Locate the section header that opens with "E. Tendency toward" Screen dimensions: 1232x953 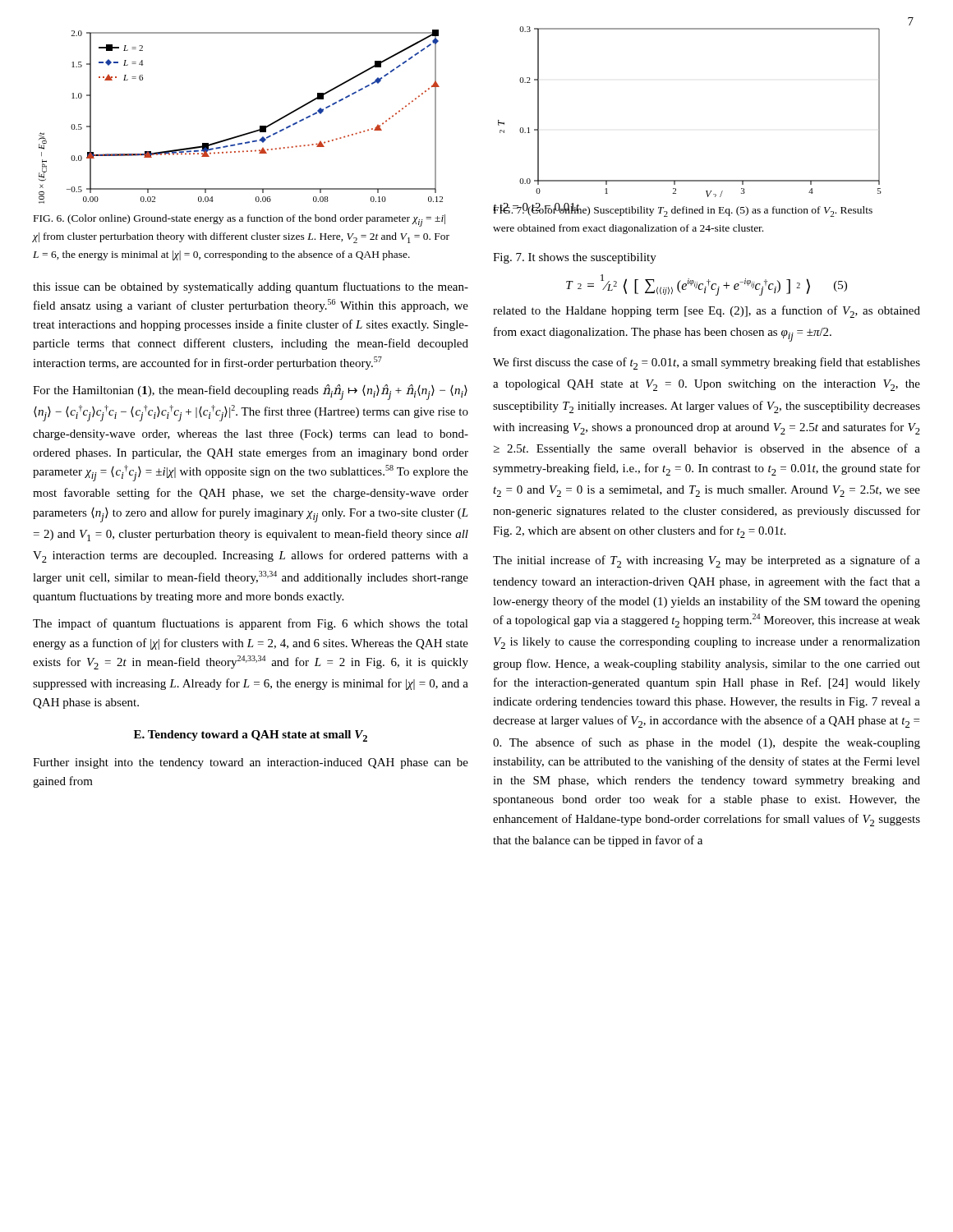(251, 736)
